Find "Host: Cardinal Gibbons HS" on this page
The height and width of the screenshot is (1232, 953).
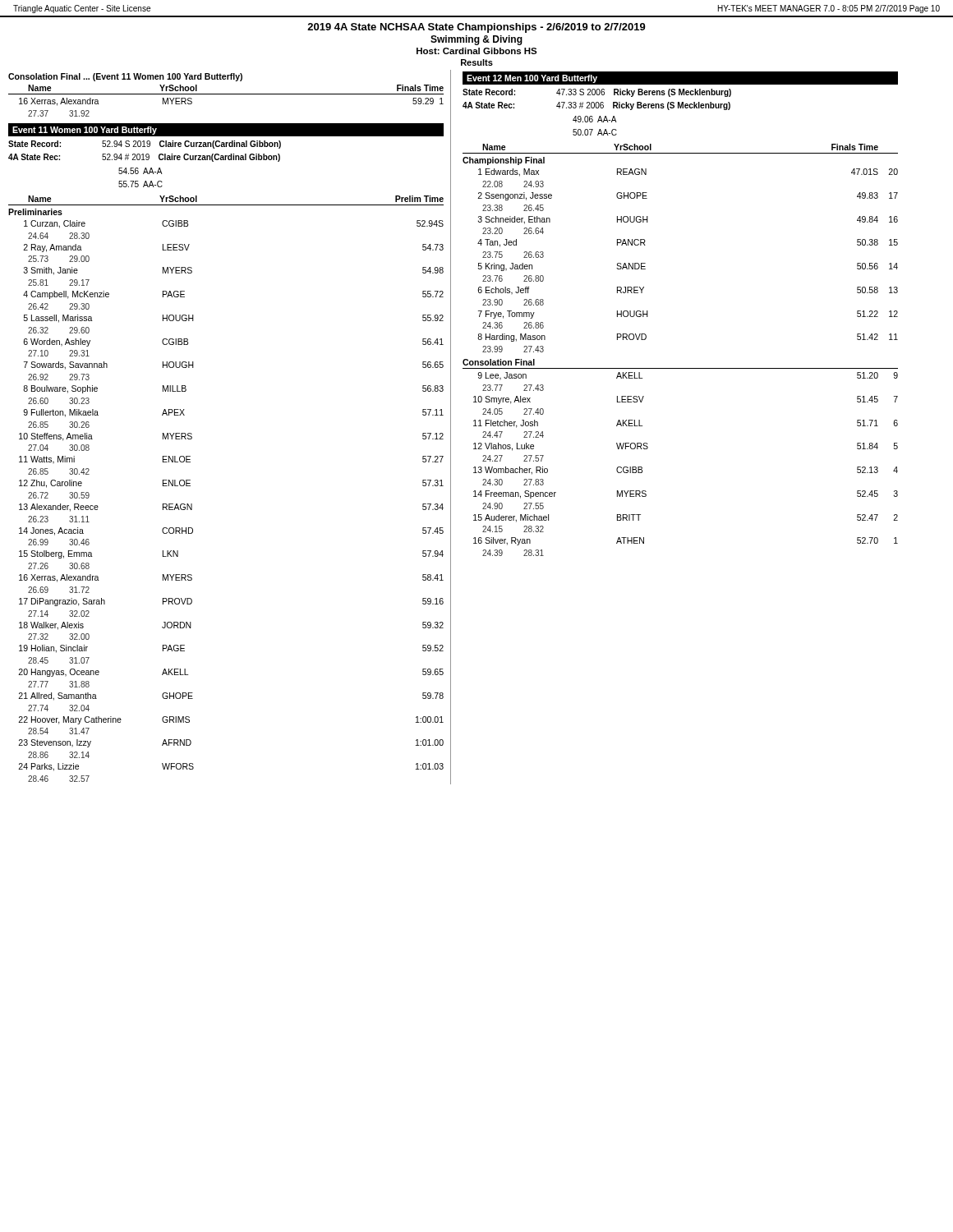[476, 51]
